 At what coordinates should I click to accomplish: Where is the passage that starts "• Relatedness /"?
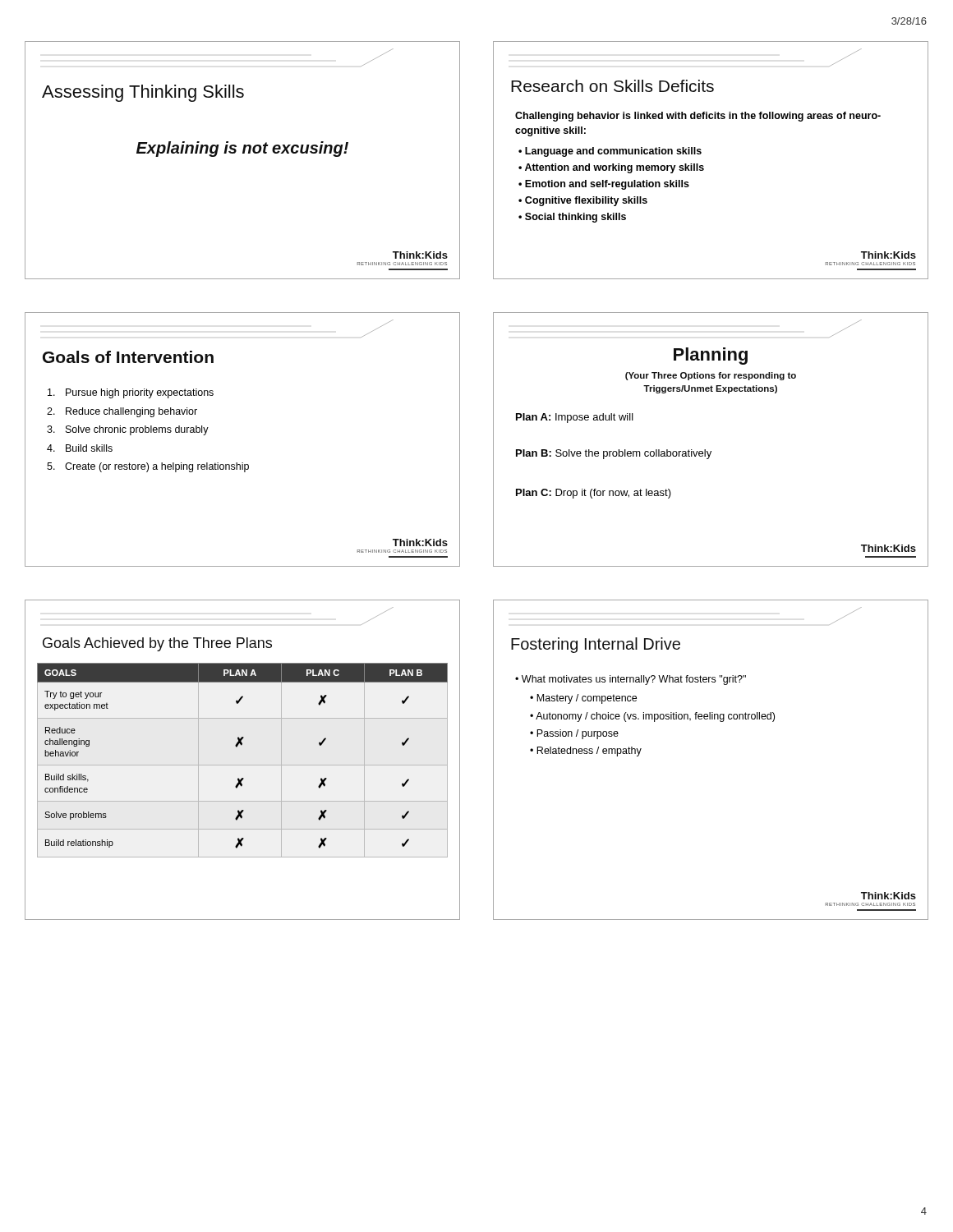pos(586,751)
